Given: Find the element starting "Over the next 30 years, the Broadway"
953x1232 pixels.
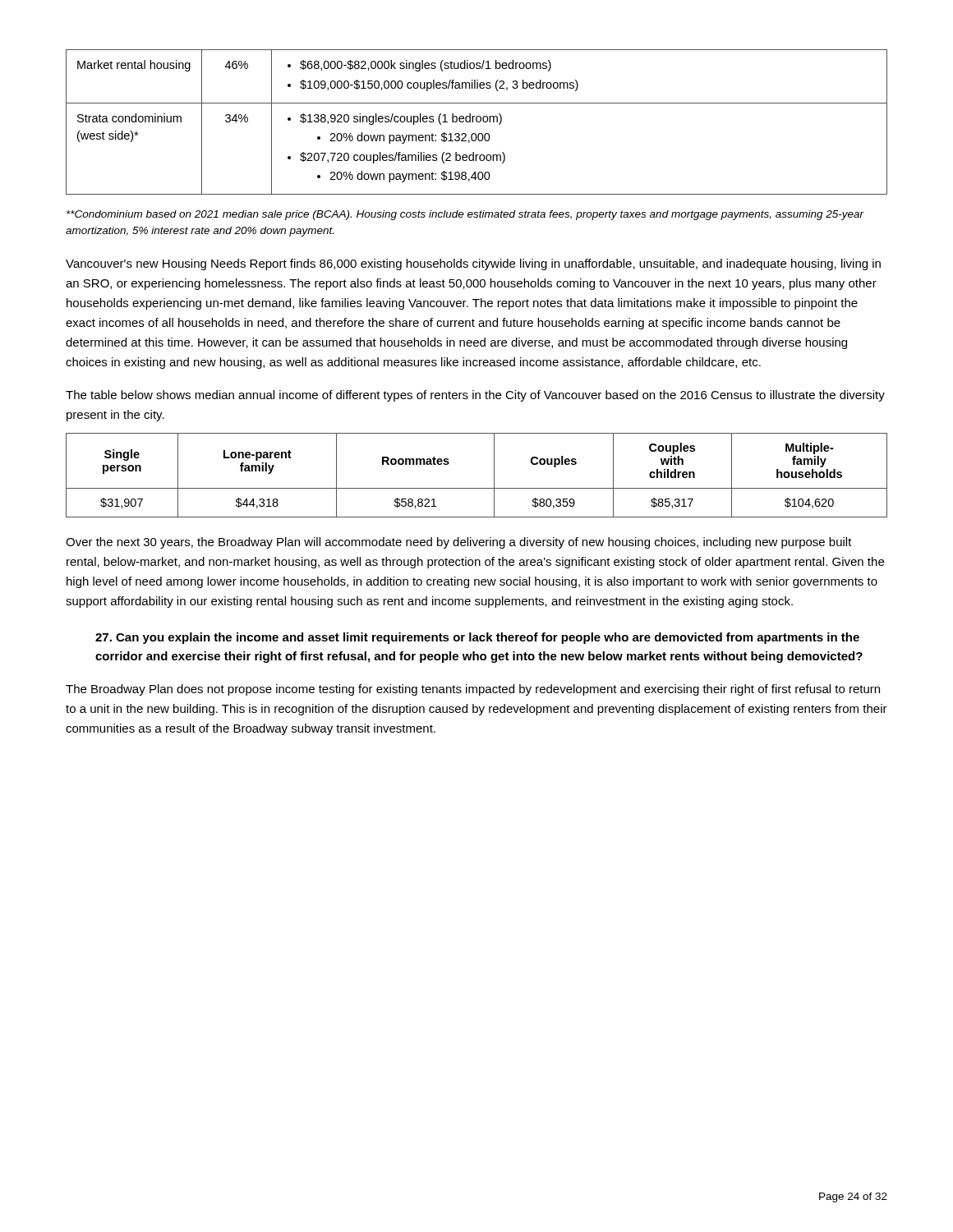Looking at the screenshot, I should (476, 572).
